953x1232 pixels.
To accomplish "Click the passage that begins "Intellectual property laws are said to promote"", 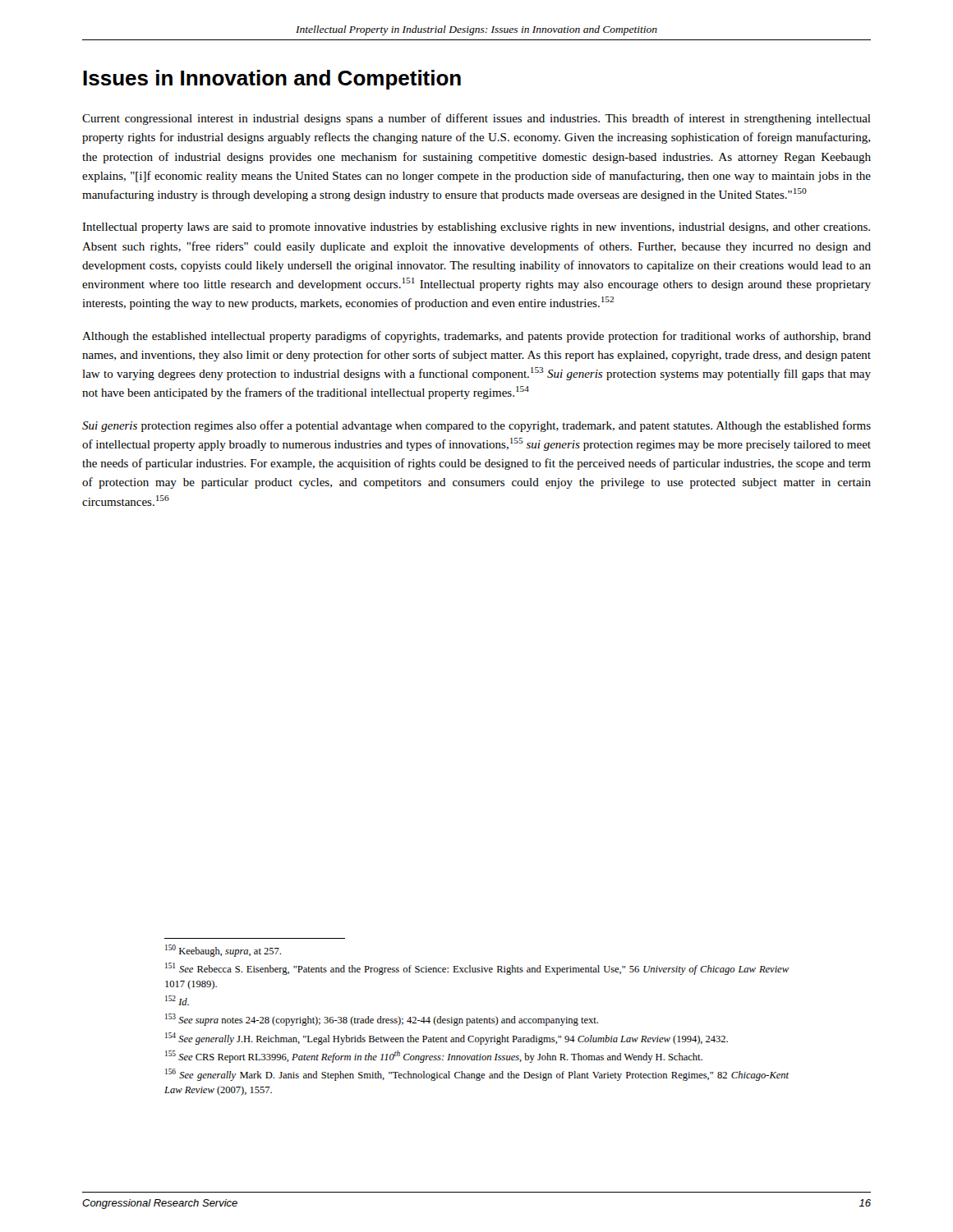I will click(476, 265).
